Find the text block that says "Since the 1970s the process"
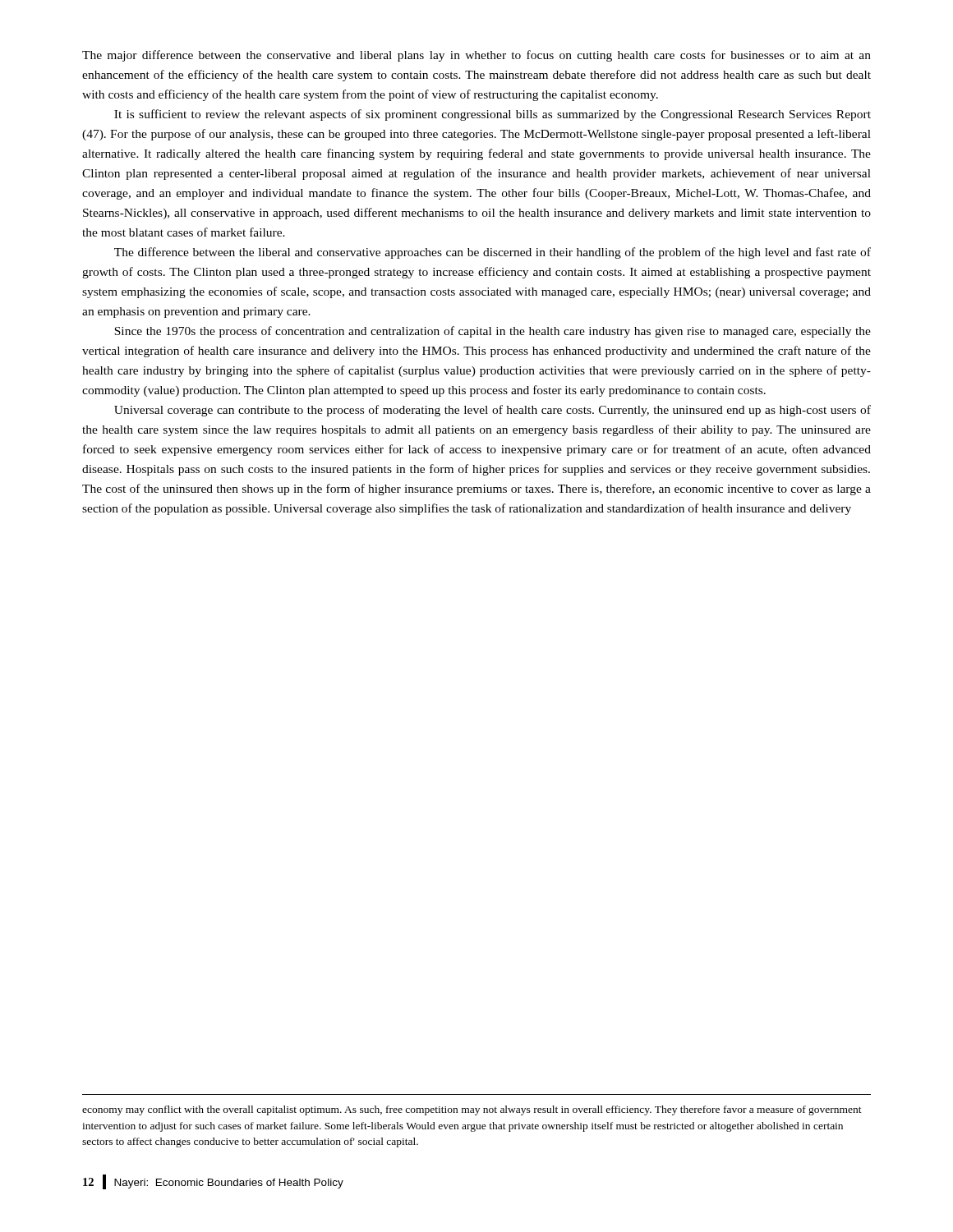 pos(476,361)
